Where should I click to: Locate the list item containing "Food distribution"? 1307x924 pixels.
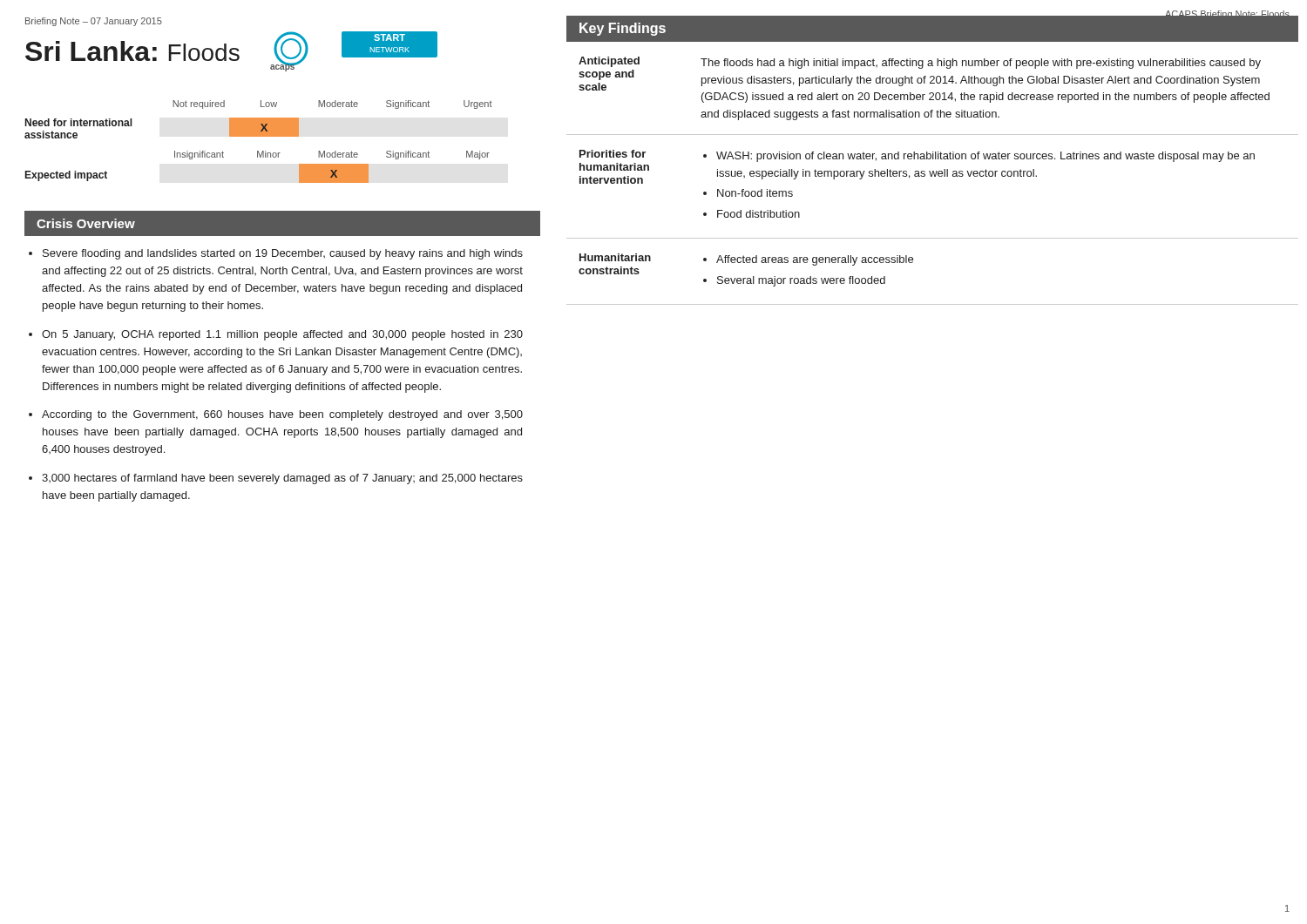tap(758, 213)
